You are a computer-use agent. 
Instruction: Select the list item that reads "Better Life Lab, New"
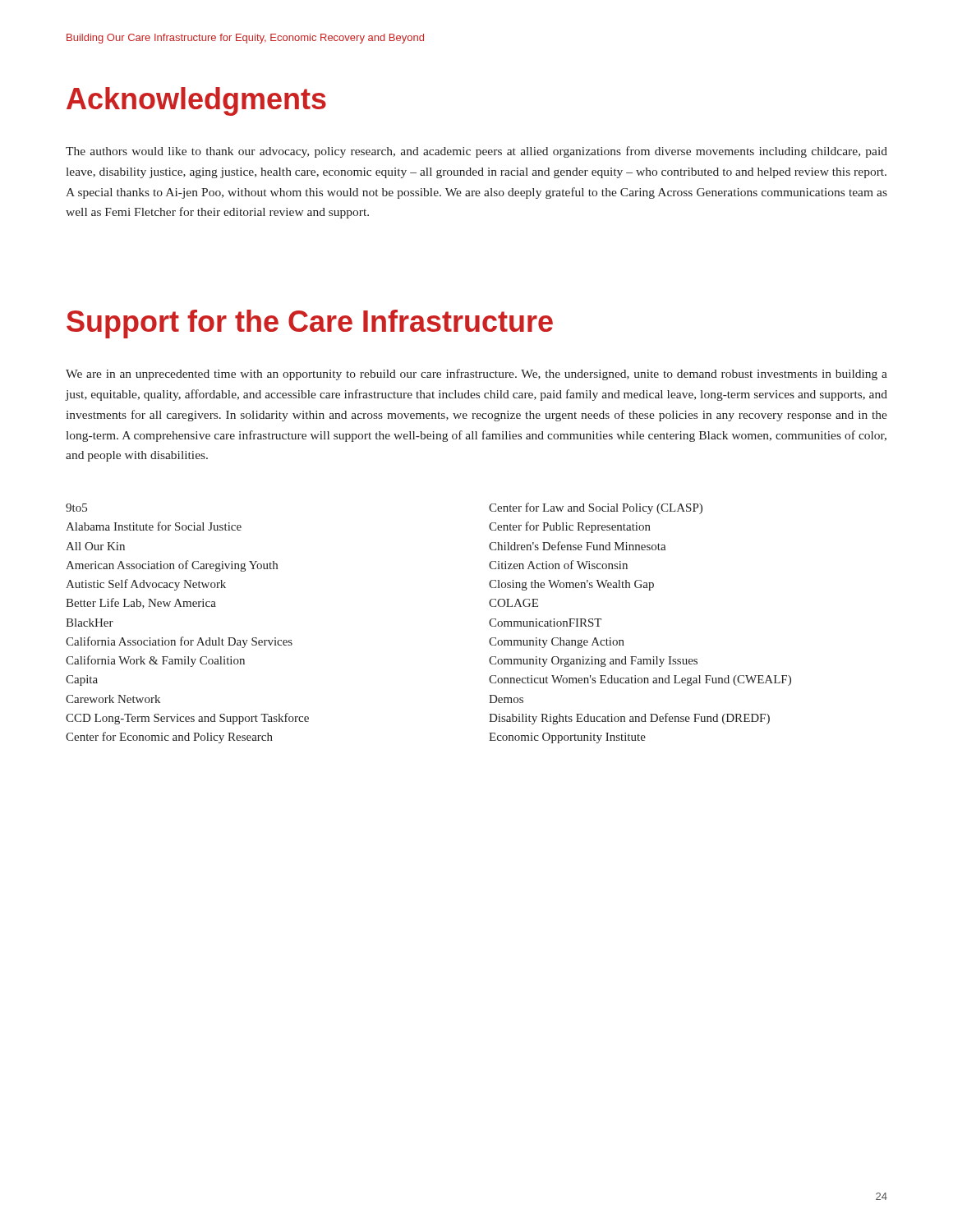pos(141,603)
